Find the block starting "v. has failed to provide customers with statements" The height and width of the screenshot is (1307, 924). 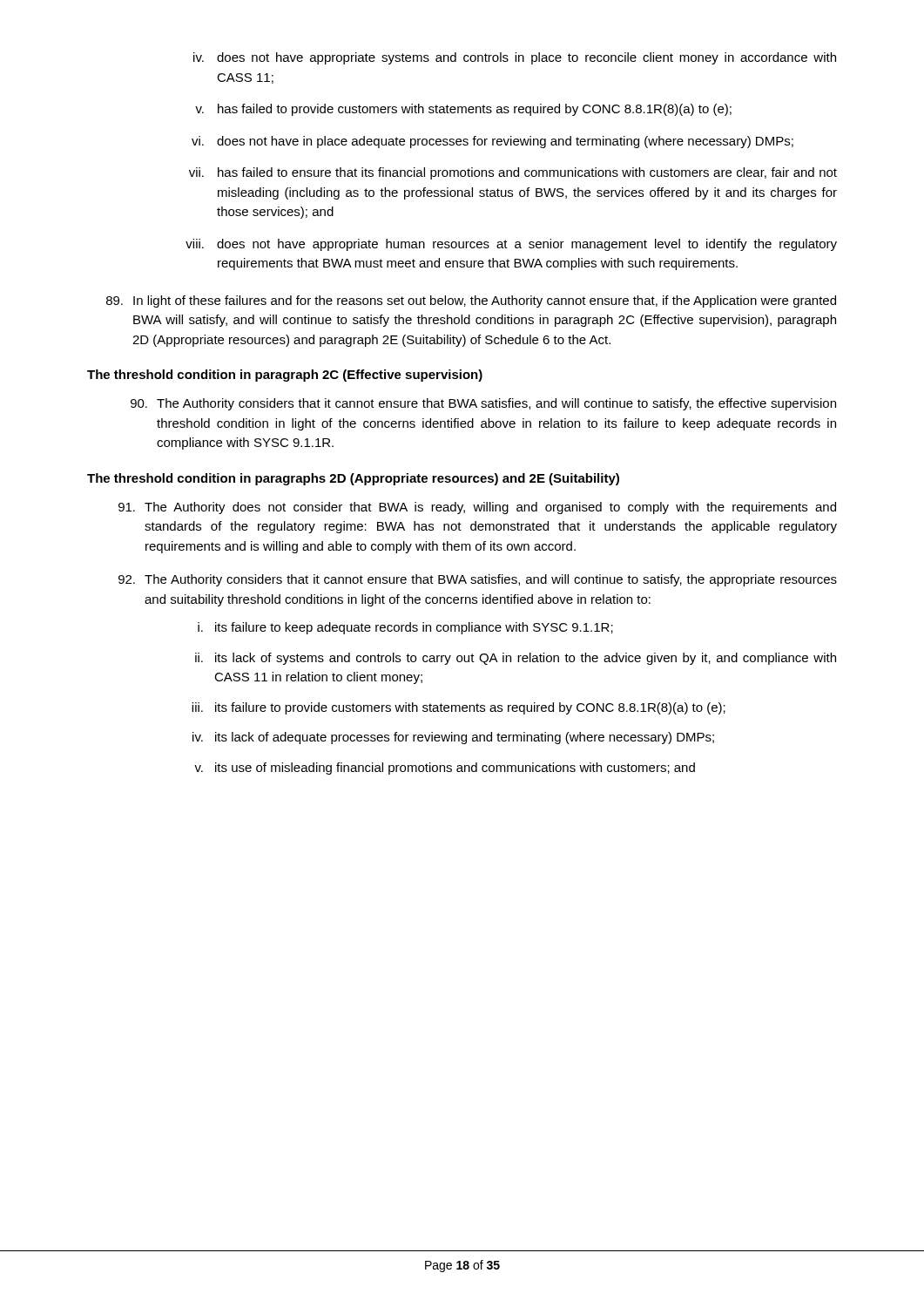tap(497, 109)
